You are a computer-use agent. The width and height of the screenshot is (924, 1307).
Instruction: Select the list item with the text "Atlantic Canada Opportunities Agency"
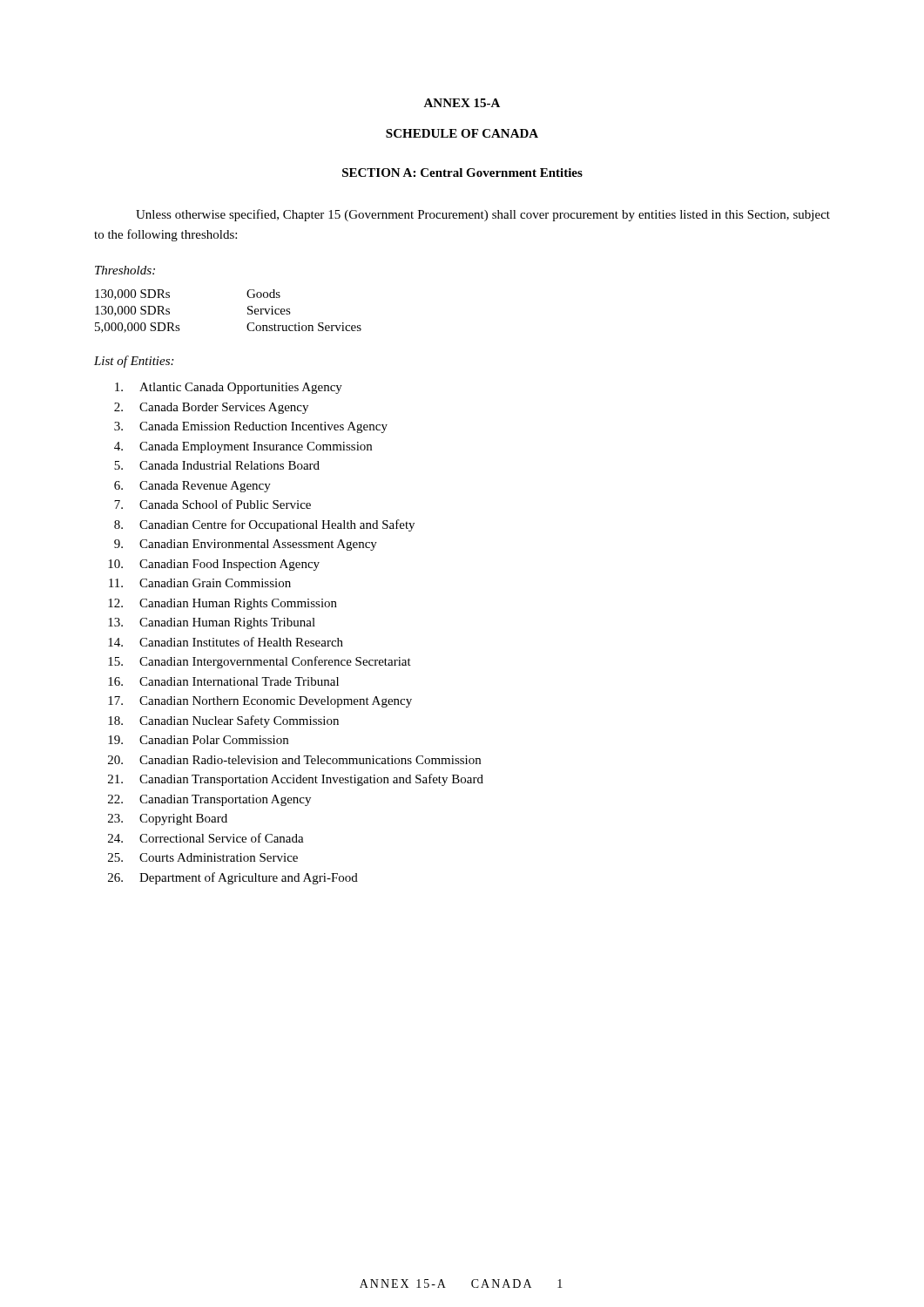(x=229, y=388)
